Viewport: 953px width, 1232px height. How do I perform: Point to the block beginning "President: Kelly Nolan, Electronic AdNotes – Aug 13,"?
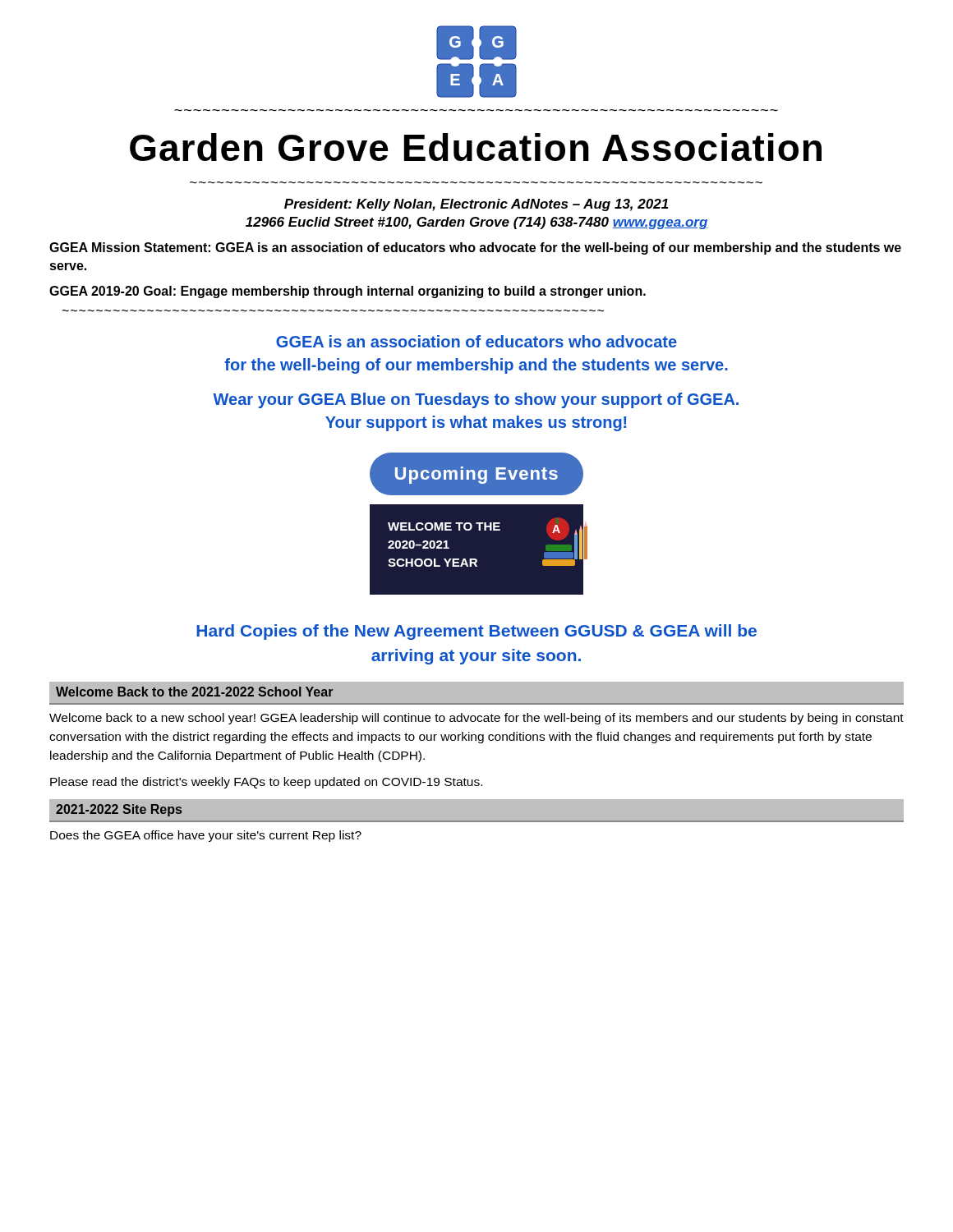[476, 204]
